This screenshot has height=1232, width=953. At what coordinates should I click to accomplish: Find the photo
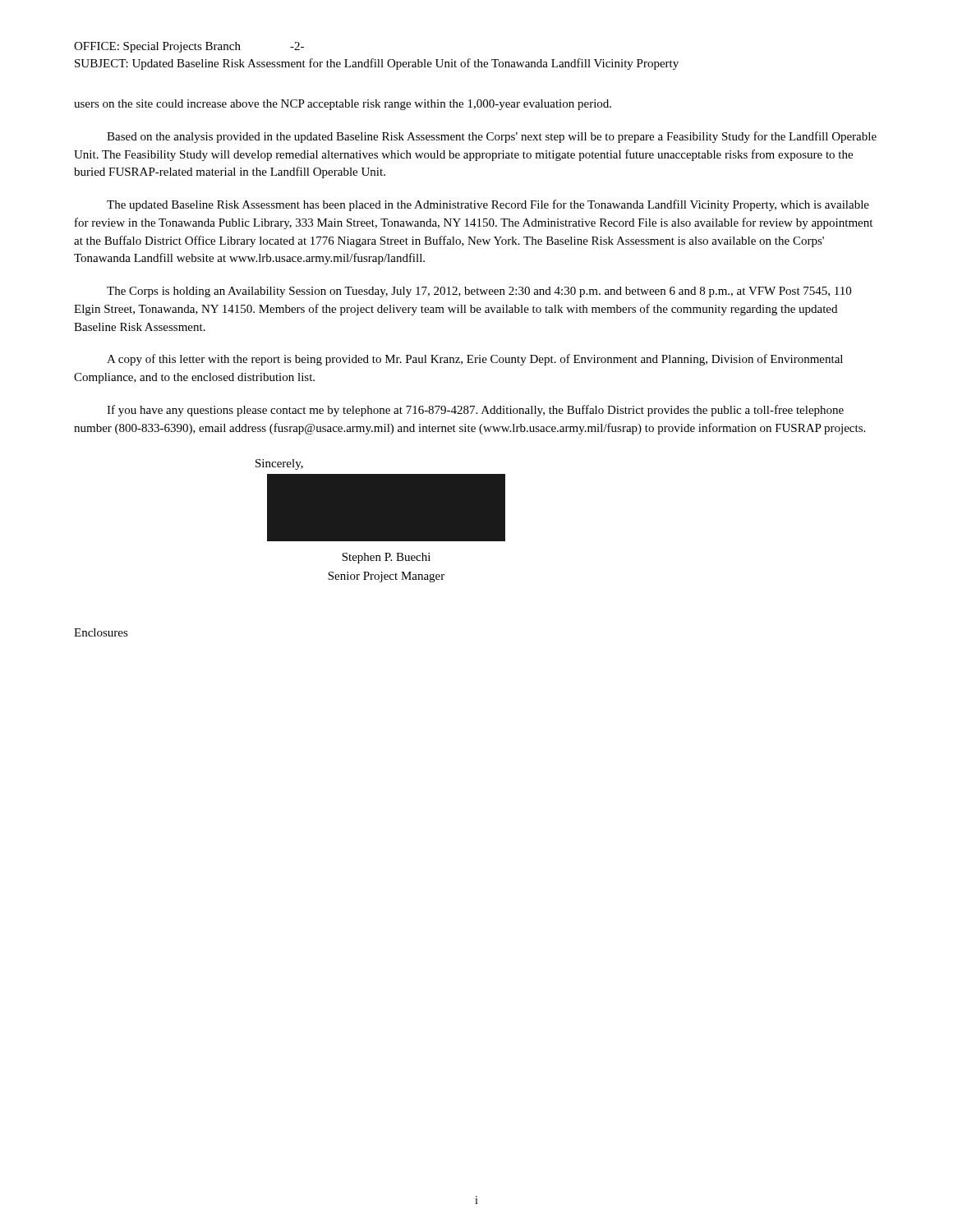[x=386, y=521]
